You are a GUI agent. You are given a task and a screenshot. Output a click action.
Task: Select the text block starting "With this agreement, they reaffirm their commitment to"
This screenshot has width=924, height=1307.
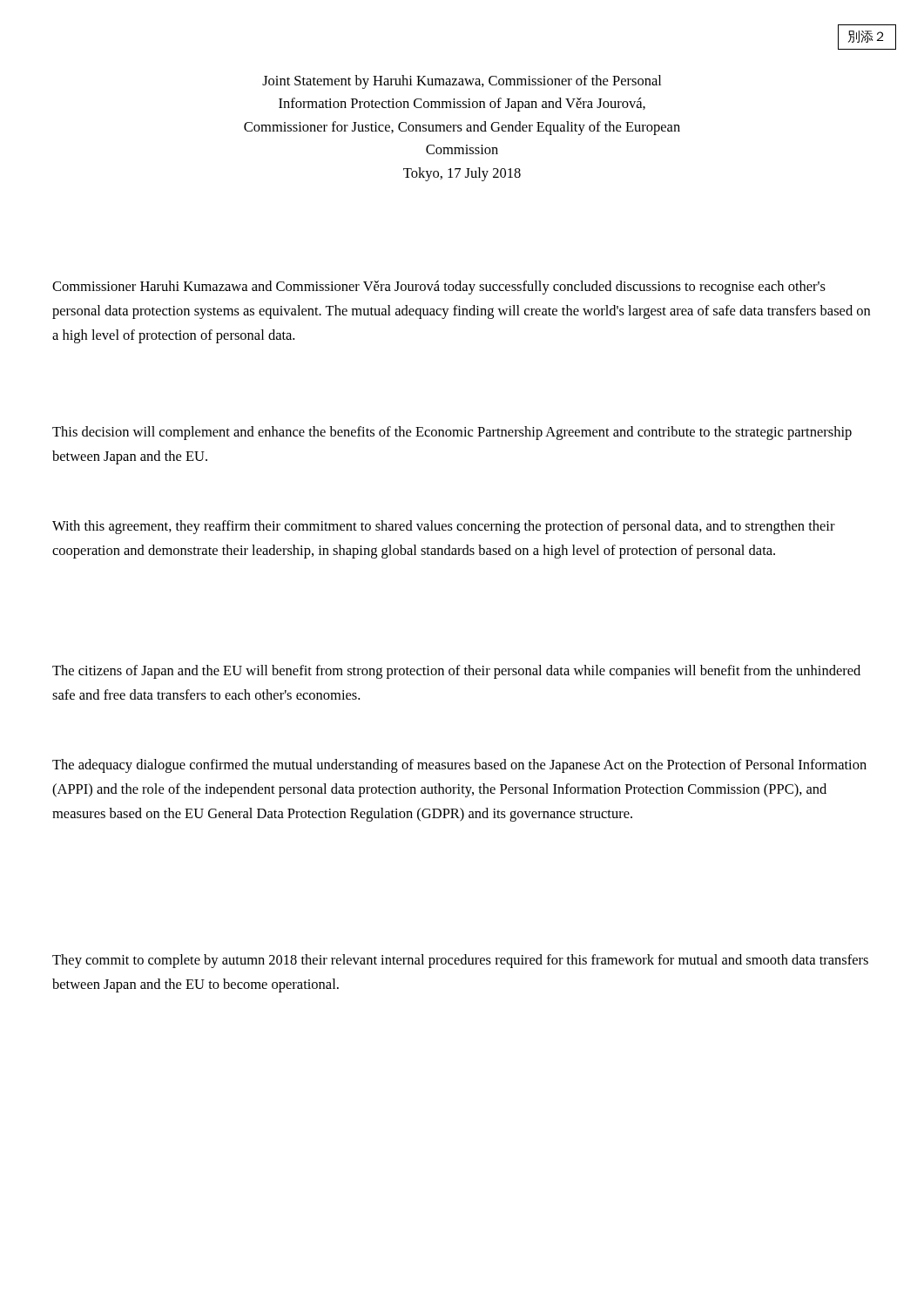coord(443,538)
